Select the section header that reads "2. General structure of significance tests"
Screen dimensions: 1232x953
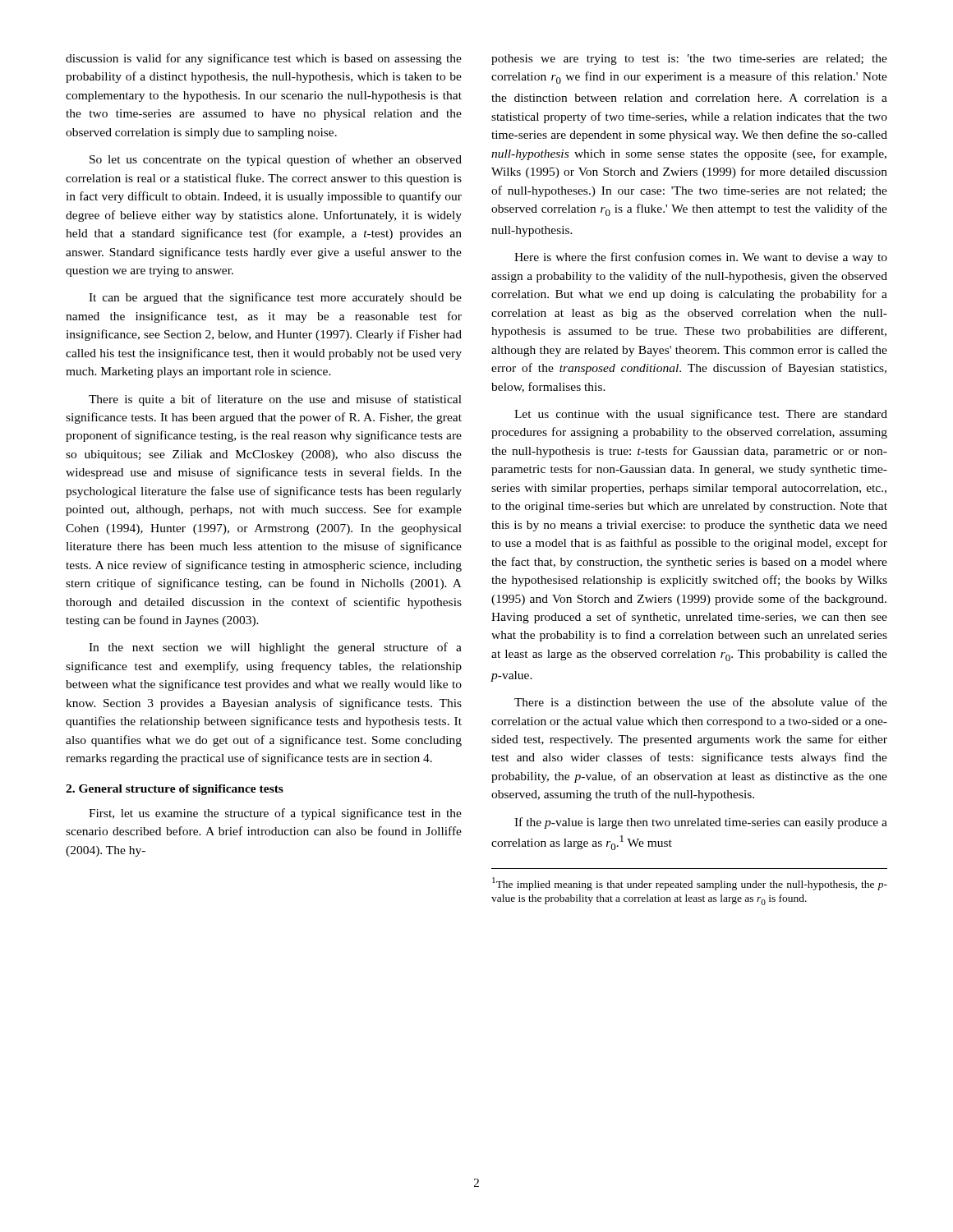pos(264,788)
